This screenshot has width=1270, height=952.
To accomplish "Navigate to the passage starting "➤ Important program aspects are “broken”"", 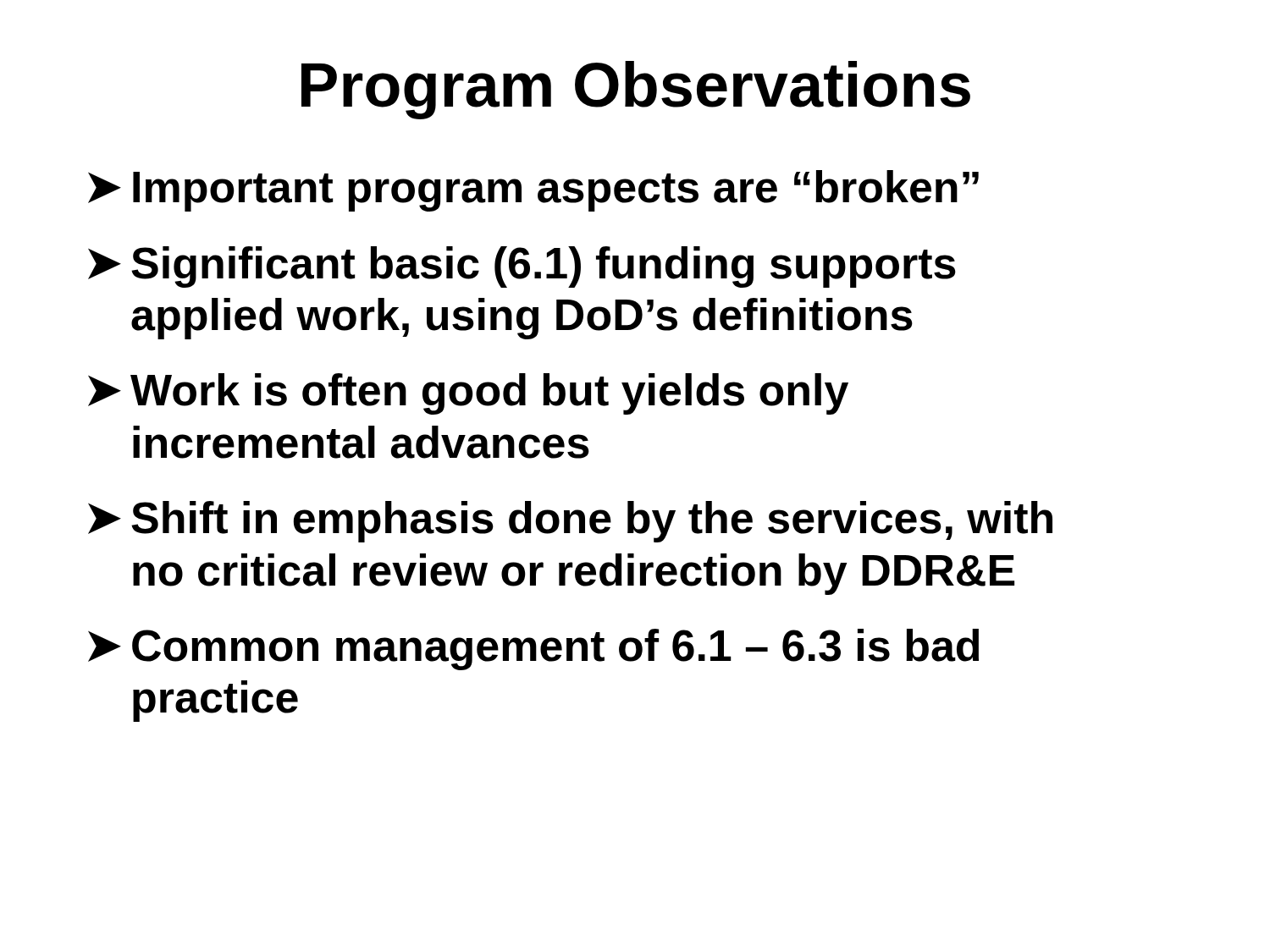I will pyautogui.click(x=533, y=188).
